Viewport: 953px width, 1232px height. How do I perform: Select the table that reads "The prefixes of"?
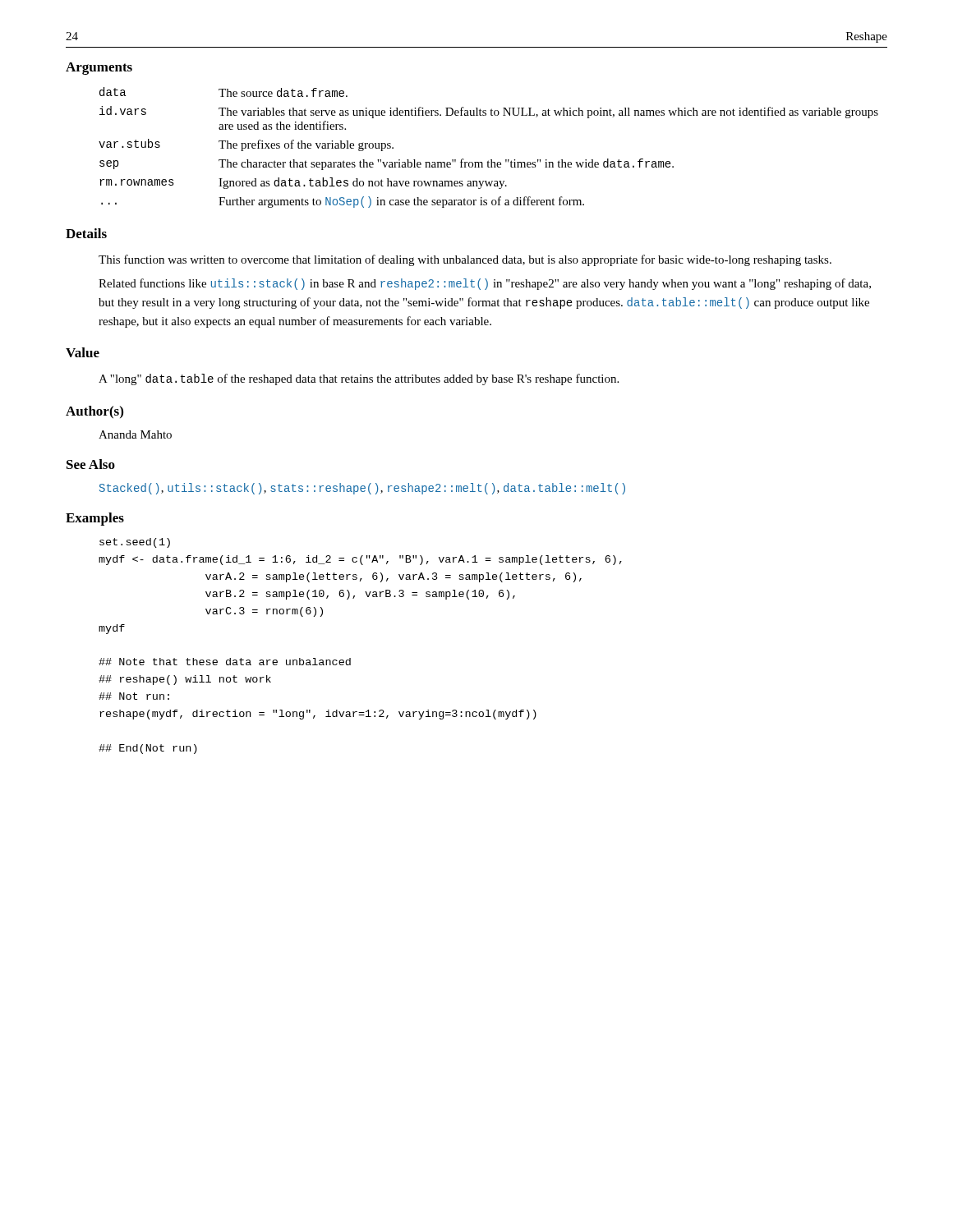[476, 147]
